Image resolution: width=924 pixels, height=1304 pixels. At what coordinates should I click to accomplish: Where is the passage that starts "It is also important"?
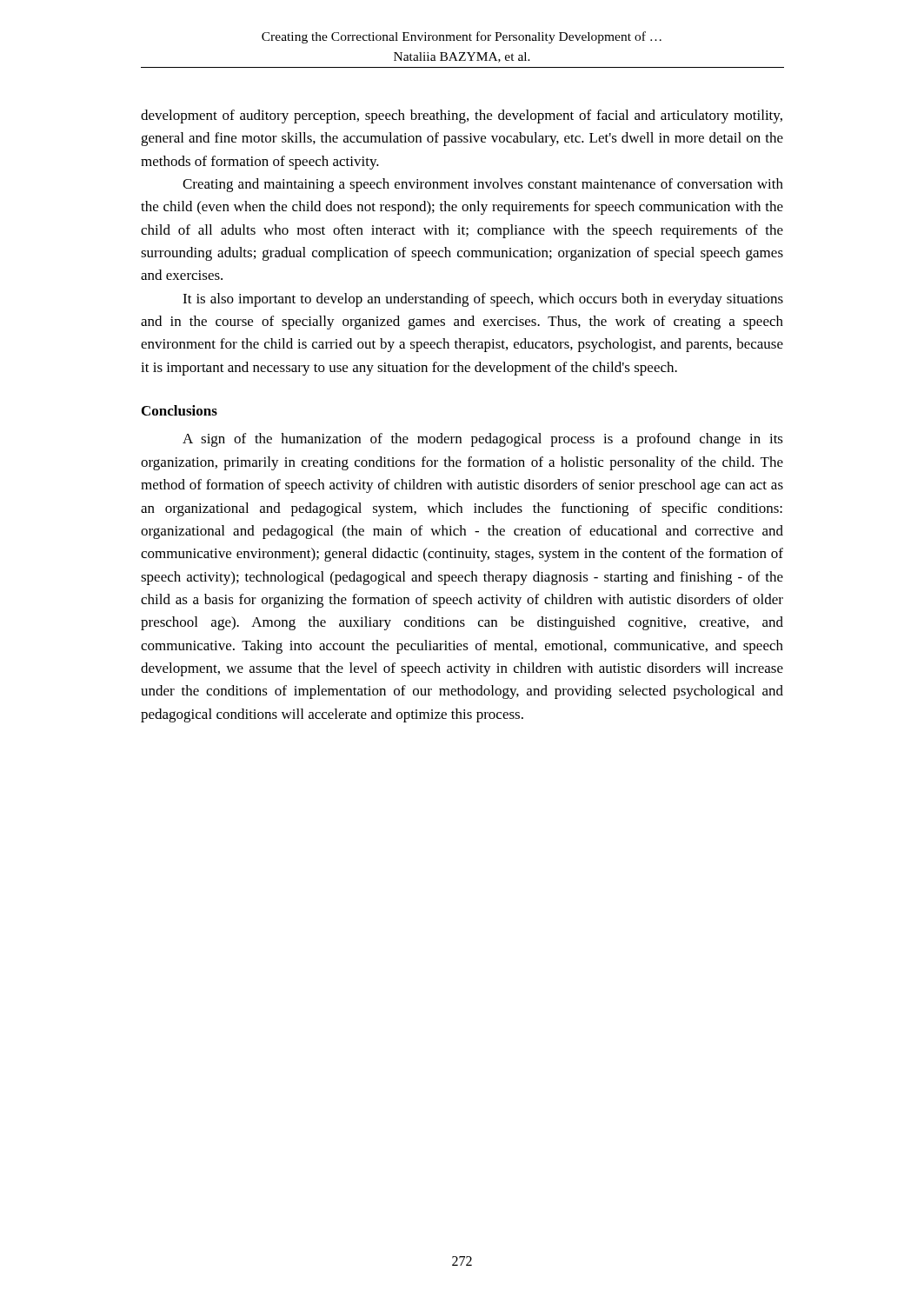pyautogui.click(x=462, y=333)
